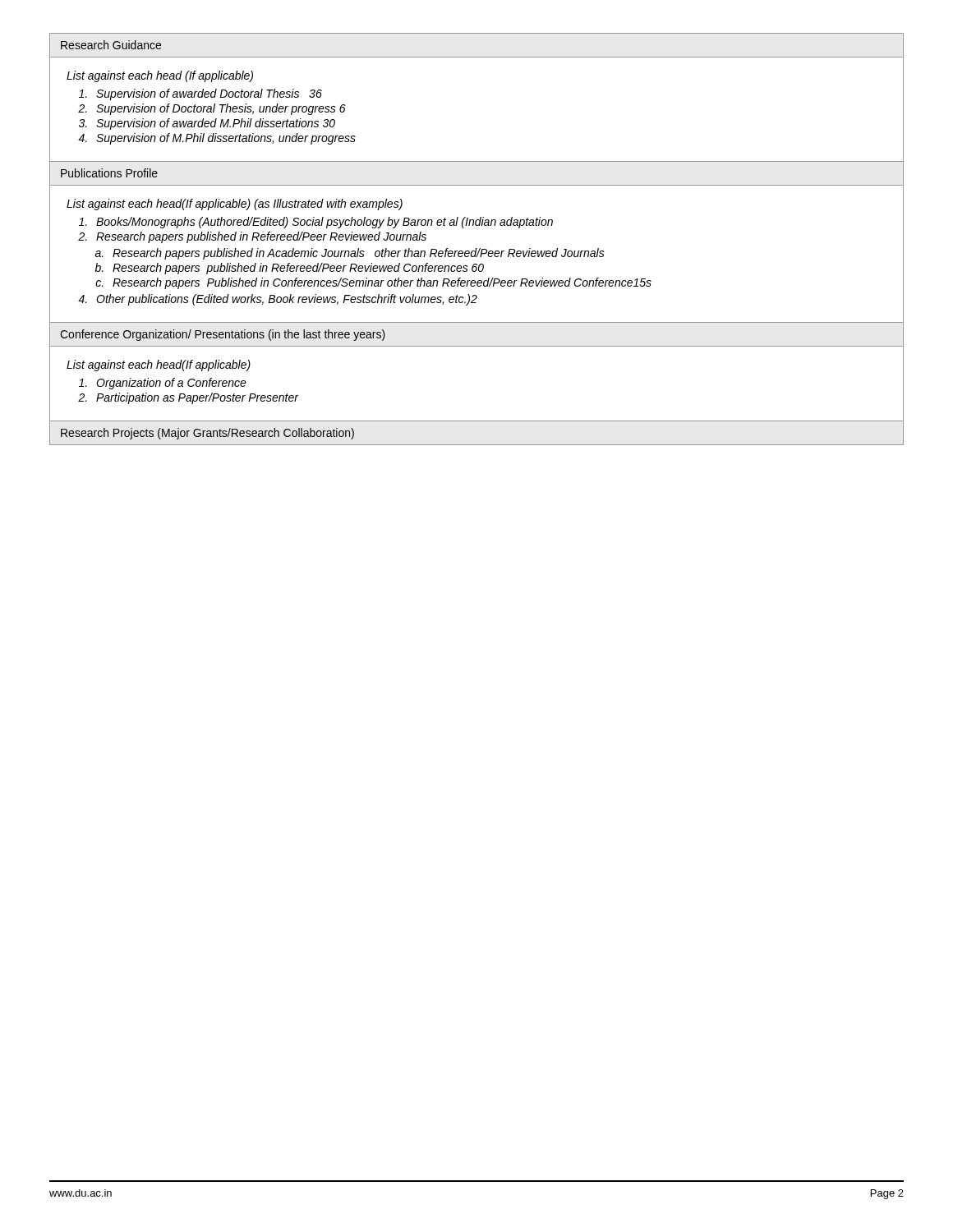
Task: Locate the text "Research Guidance"
Action: (x=111, y=45)
